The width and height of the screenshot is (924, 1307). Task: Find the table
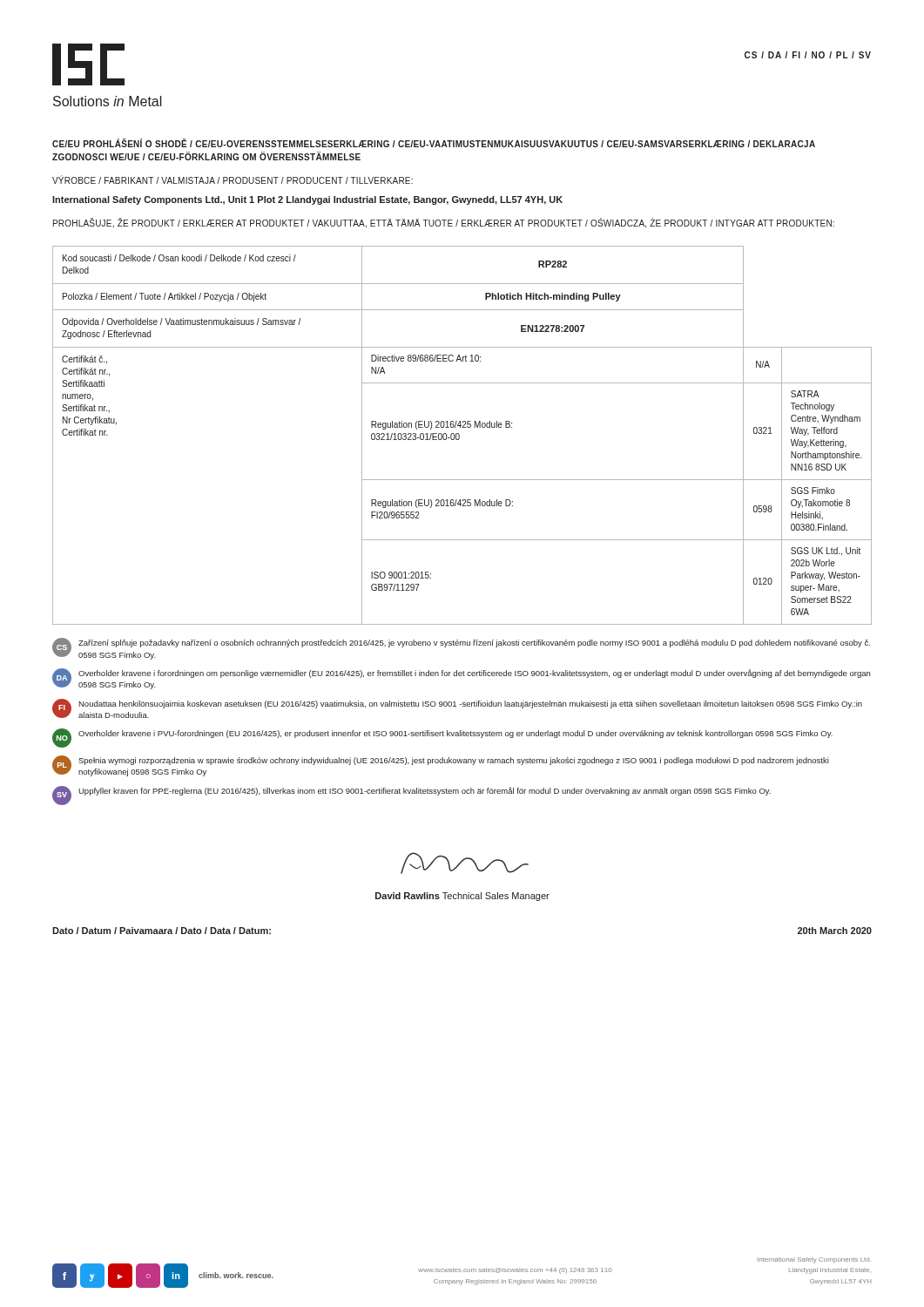point(462,435)
